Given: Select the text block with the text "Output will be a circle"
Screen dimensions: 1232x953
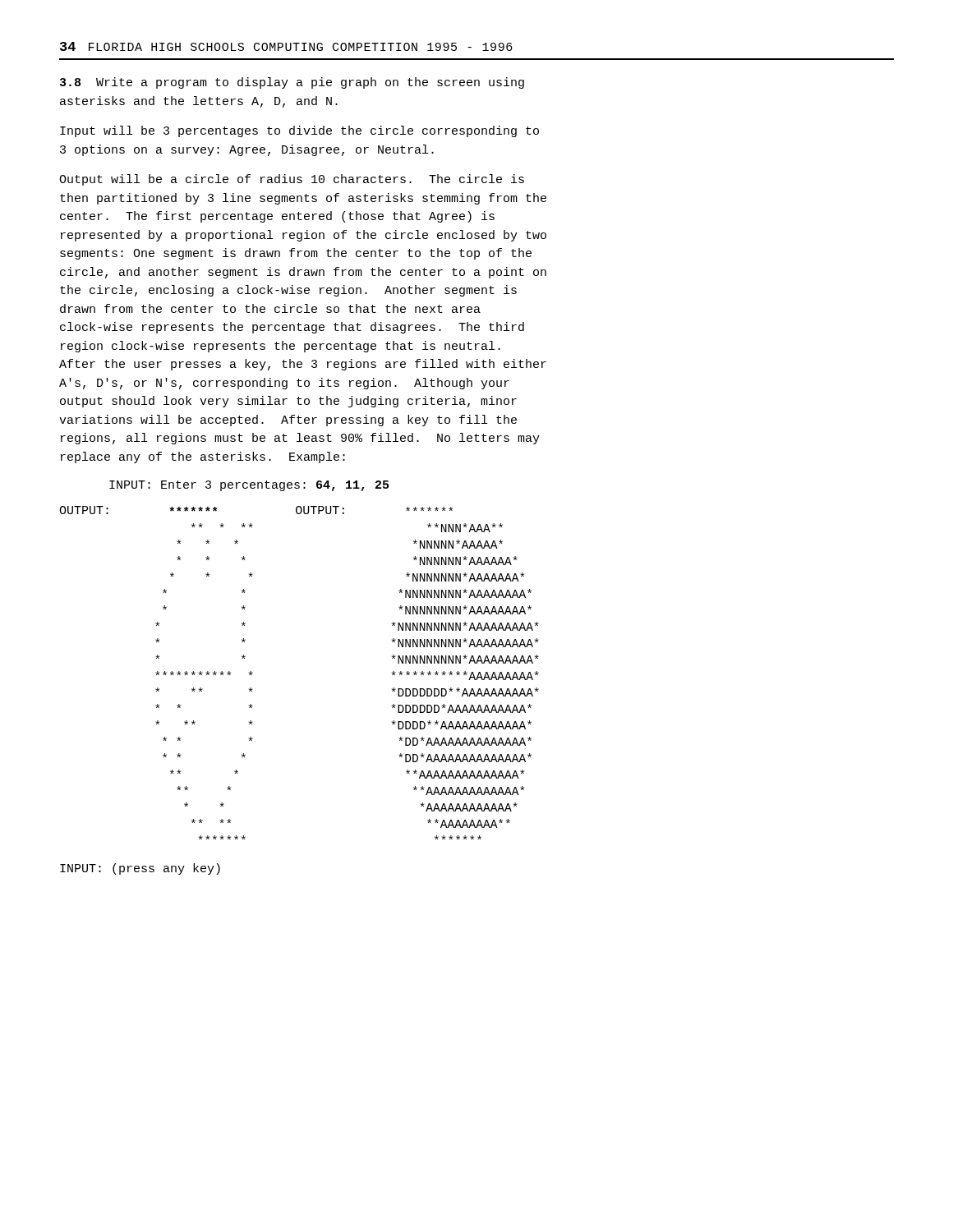Looking at the screenshot, I should click(x=303, y=319).
